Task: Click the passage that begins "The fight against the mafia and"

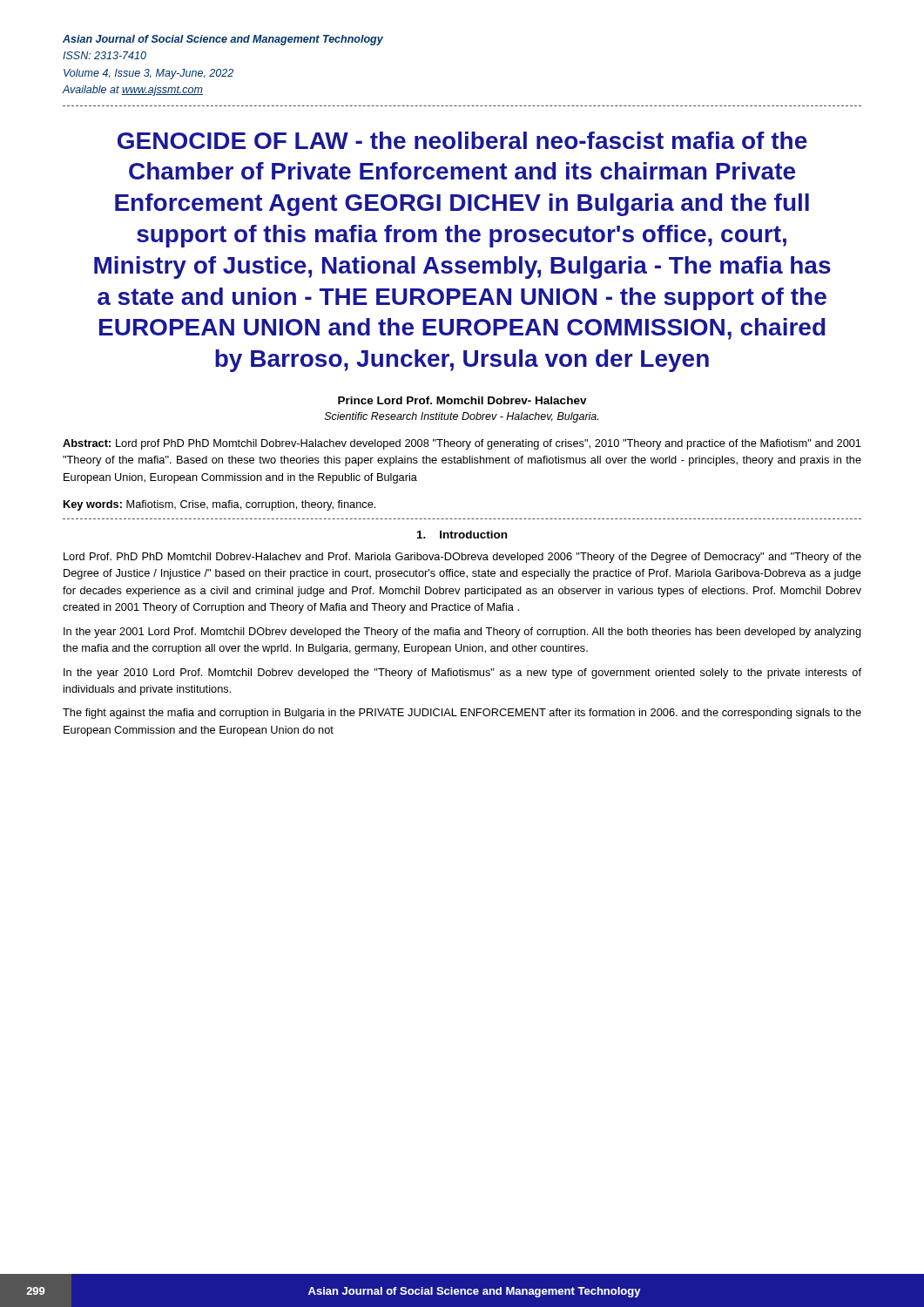Action: (462, 721)
